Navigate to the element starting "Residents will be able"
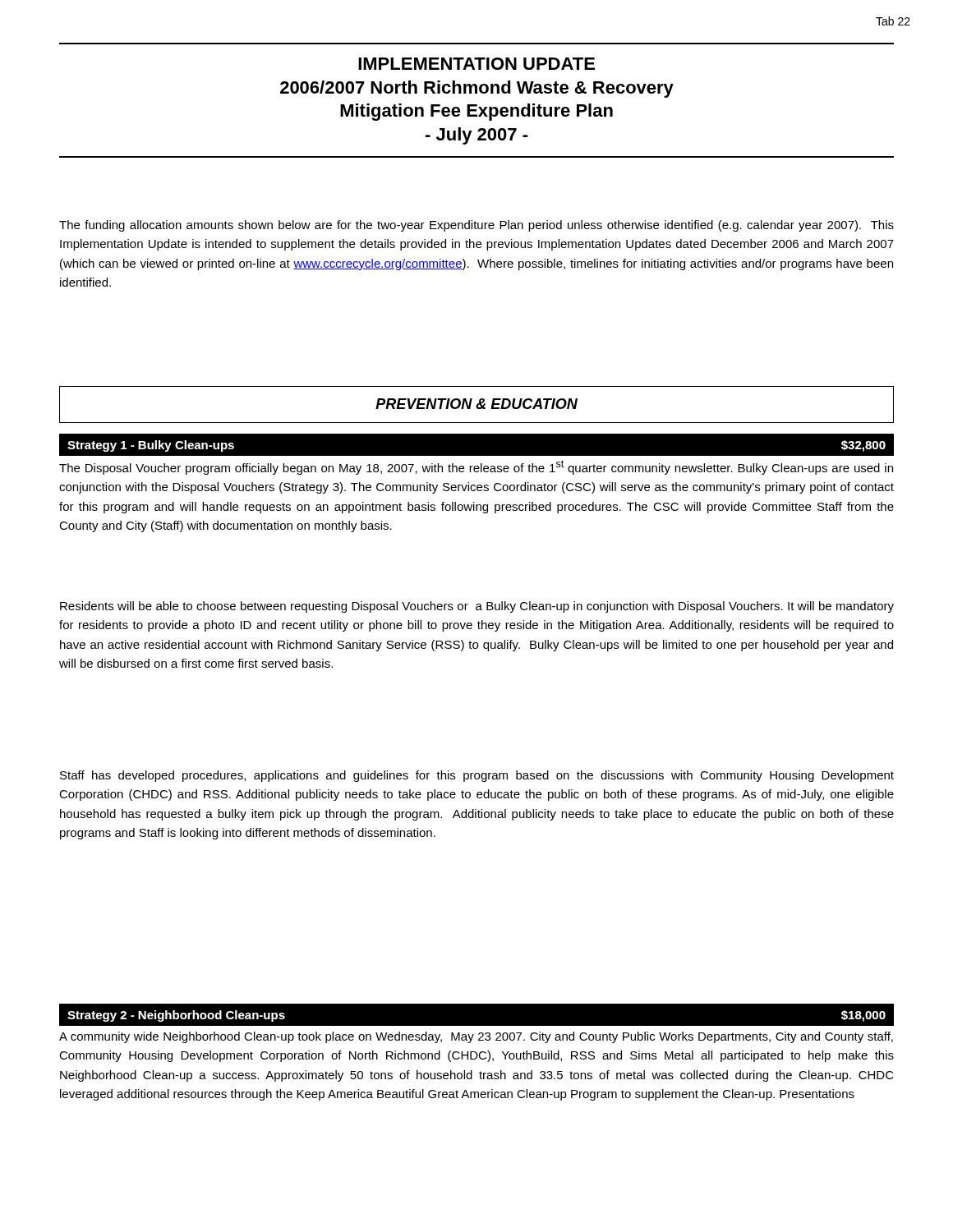Screen dimensions: 1232x953 (x=476, y=634)
